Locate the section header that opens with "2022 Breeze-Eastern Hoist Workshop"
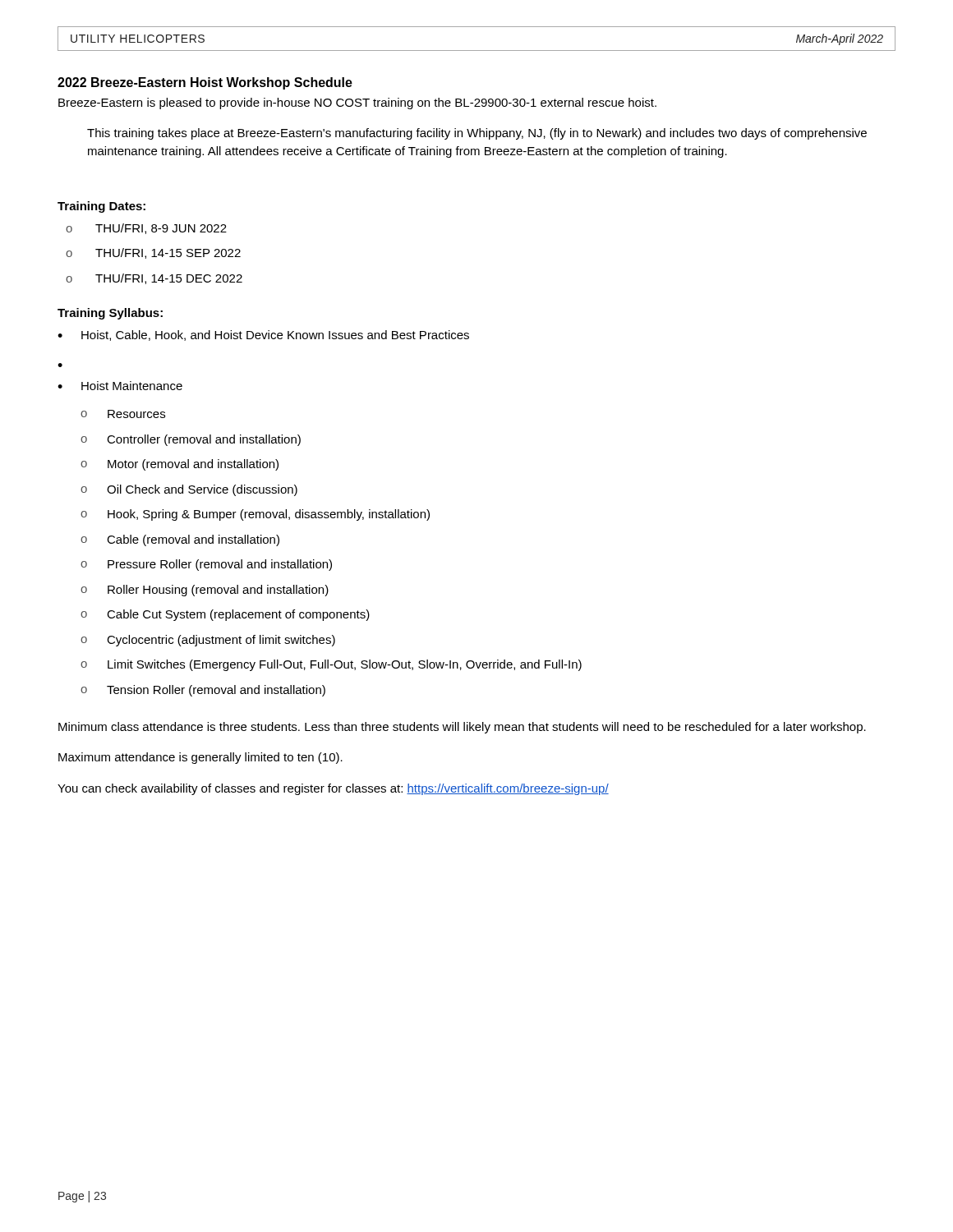This screenshot has width=953, height=1232. pos(205,83)
